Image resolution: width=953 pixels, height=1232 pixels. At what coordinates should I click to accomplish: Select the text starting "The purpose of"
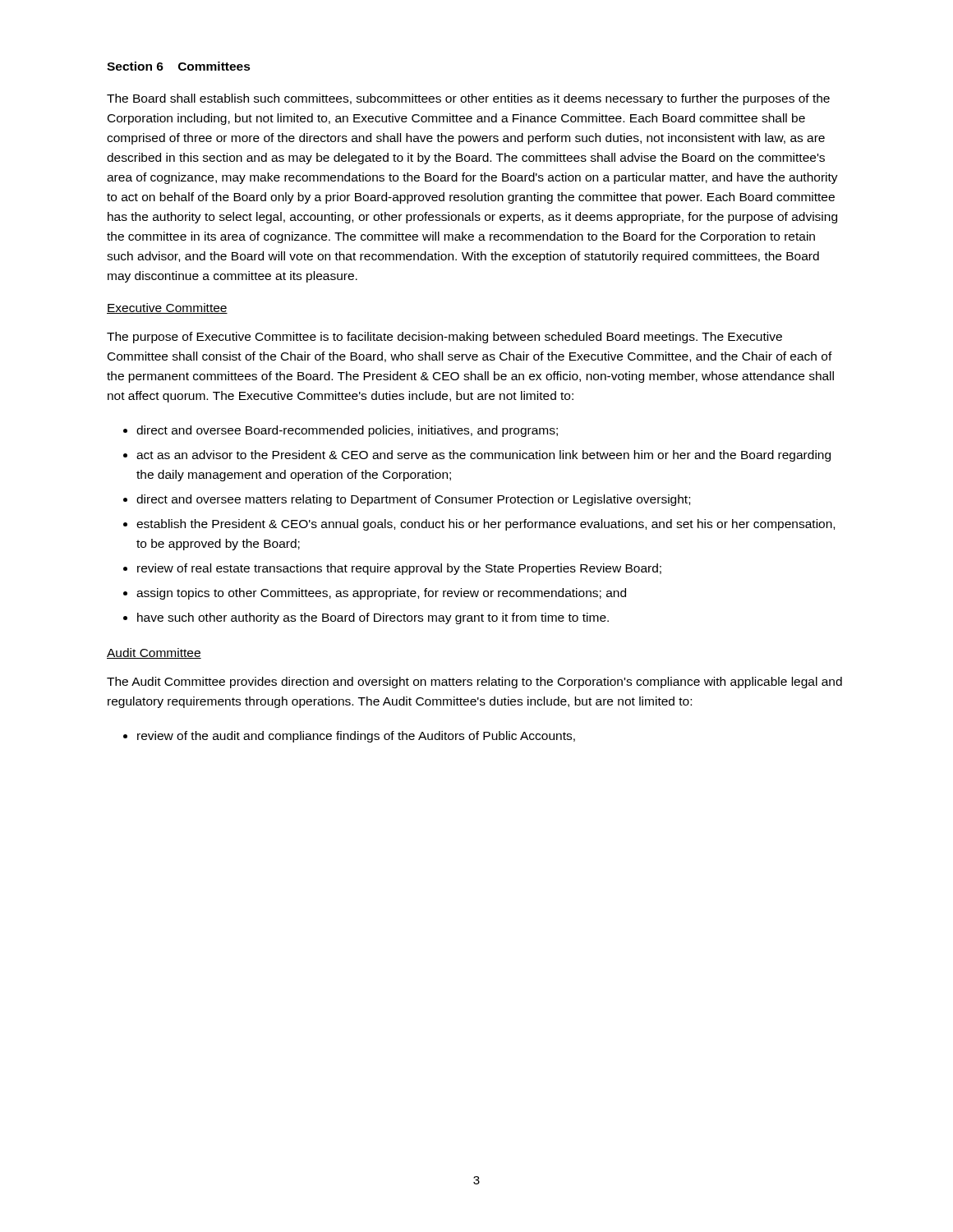point(471,366)
